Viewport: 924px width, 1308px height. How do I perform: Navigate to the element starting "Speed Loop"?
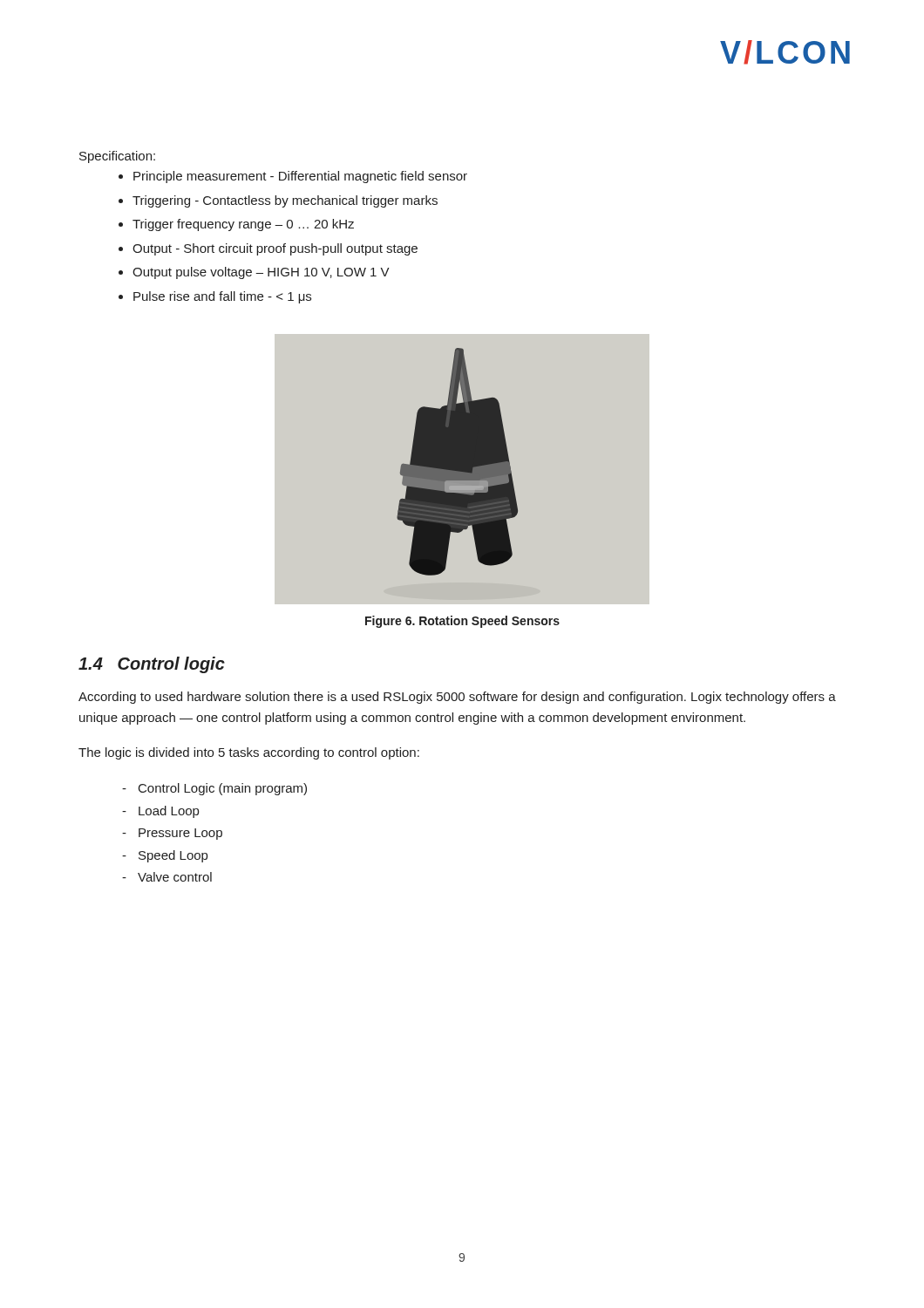point(165,855)
